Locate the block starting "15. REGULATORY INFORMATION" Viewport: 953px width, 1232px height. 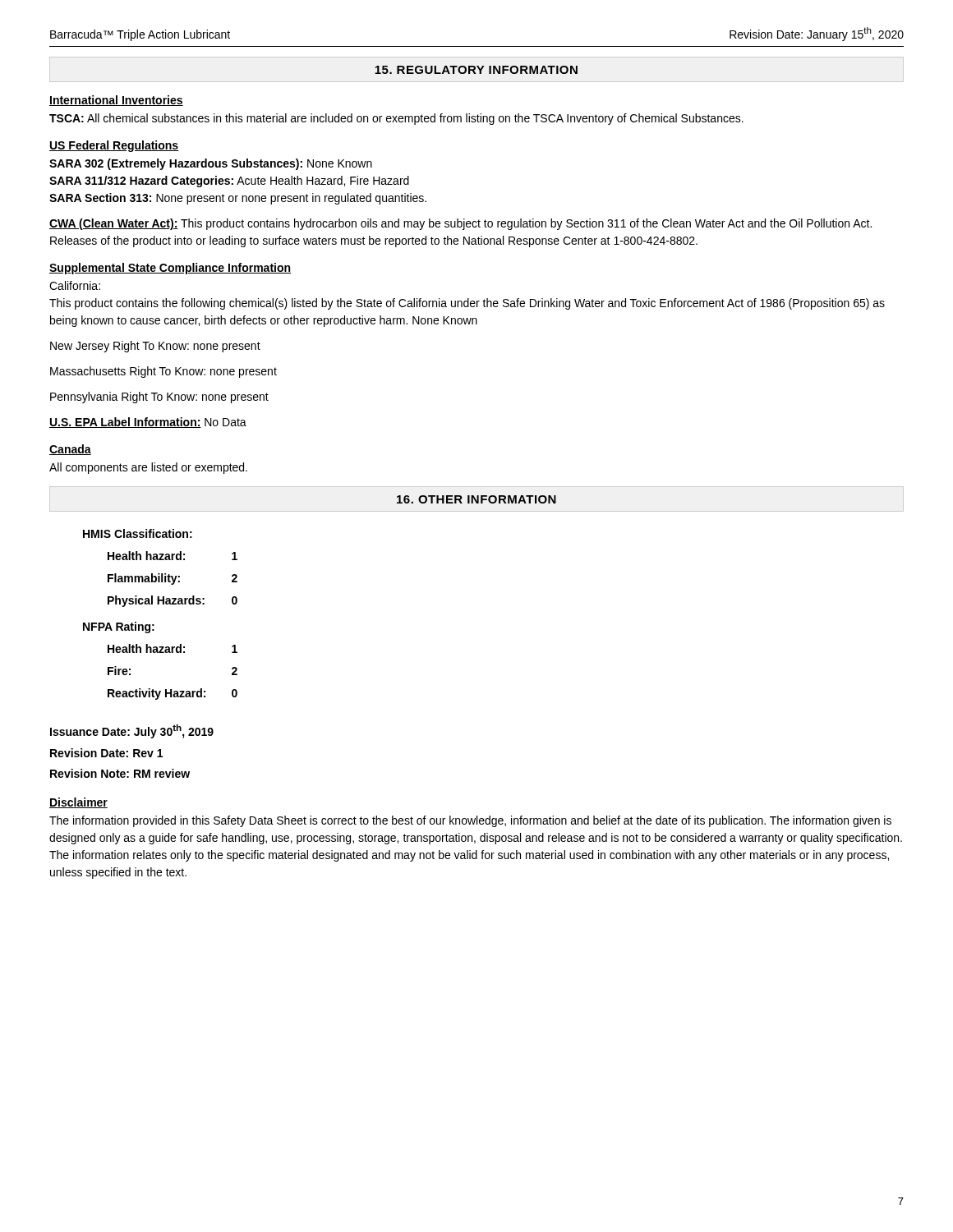tap(476, 69)
